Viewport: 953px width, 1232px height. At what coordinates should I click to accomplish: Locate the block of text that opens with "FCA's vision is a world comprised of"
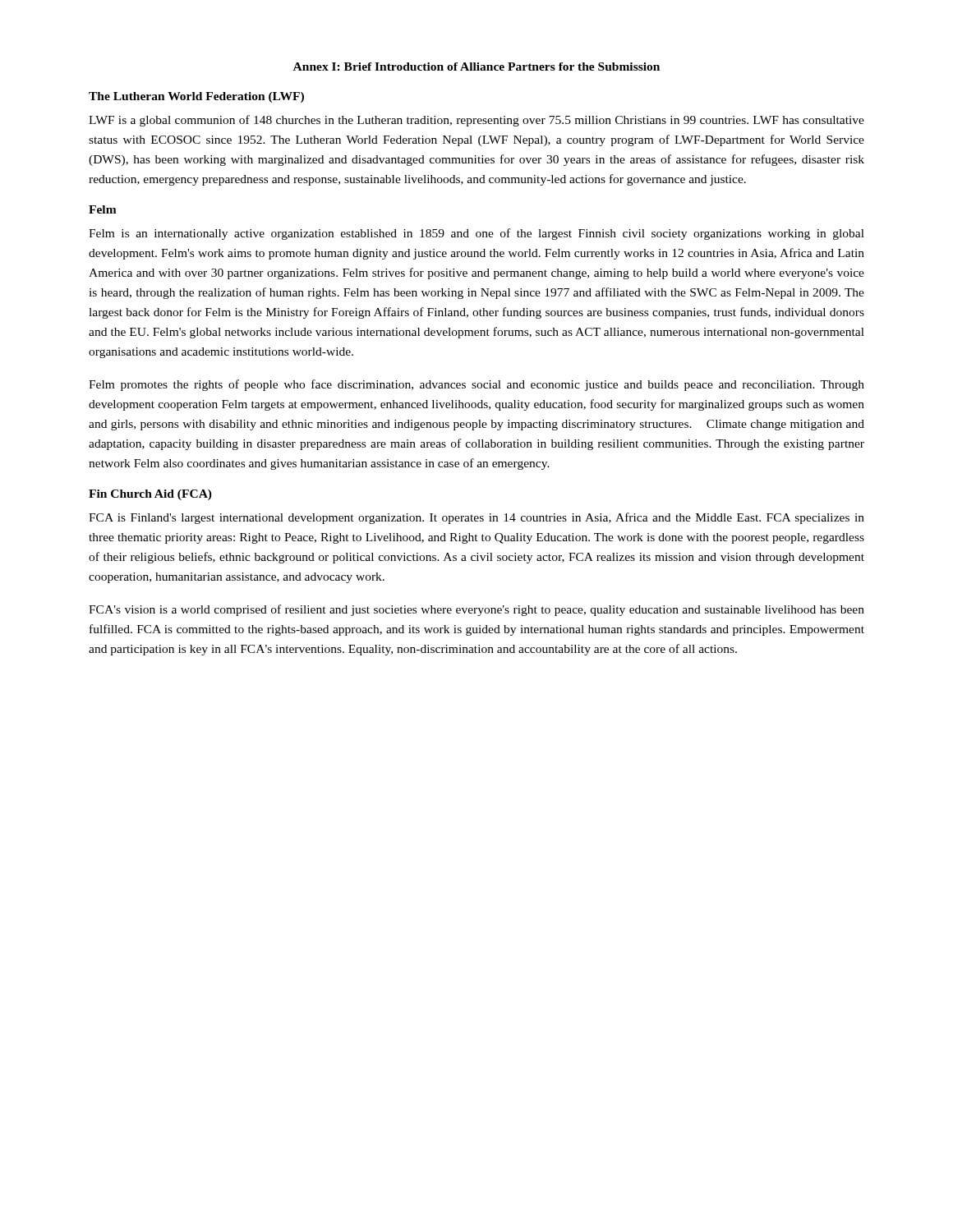click(x=476, y=629)
